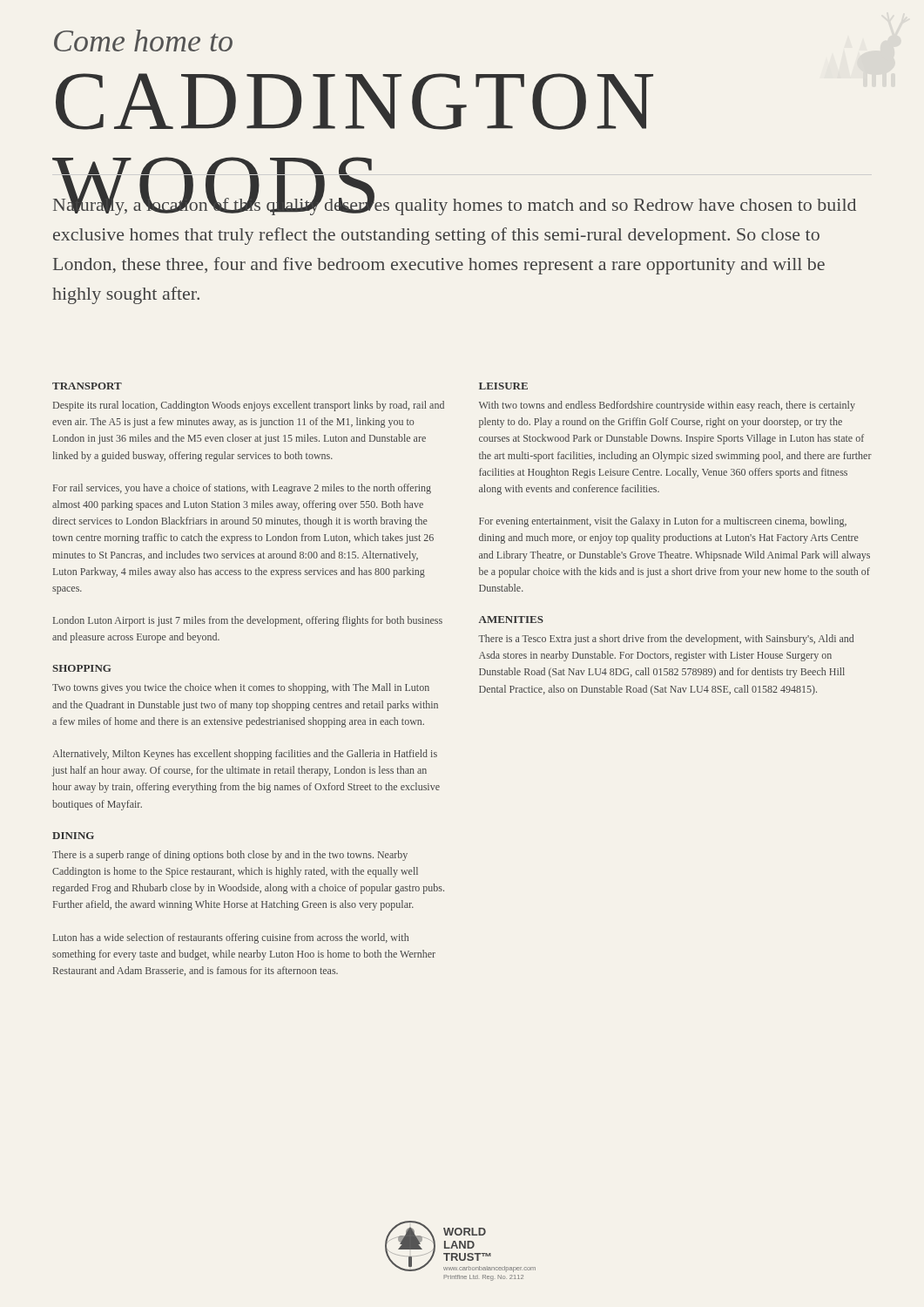
Task: Select the title containing "Come home to"
Action: tap(427, 125)
